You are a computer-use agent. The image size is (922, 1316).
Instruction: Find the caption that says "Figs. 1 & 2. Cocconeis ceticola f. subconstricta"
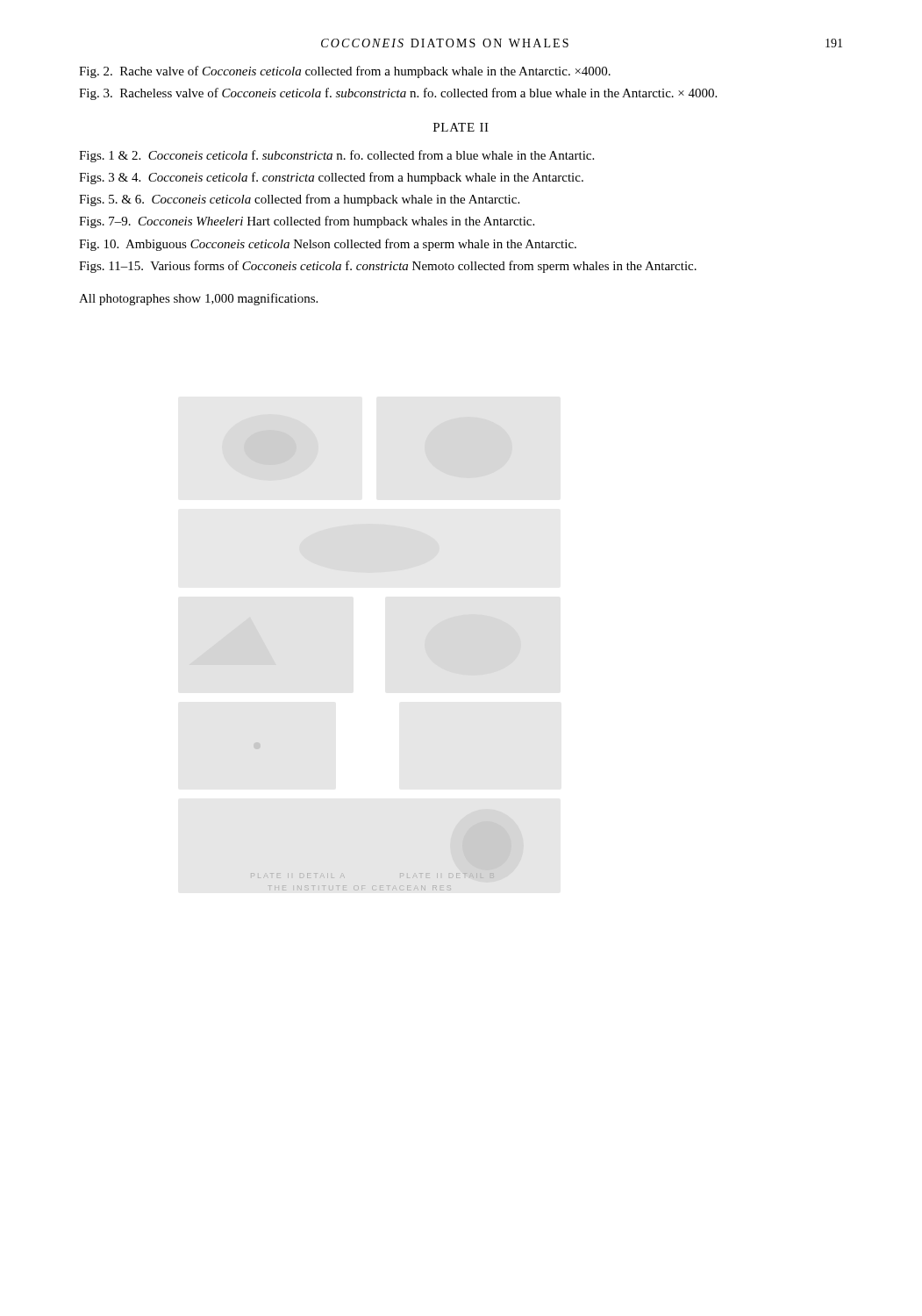pyautogui.click(x=337, y=155)
